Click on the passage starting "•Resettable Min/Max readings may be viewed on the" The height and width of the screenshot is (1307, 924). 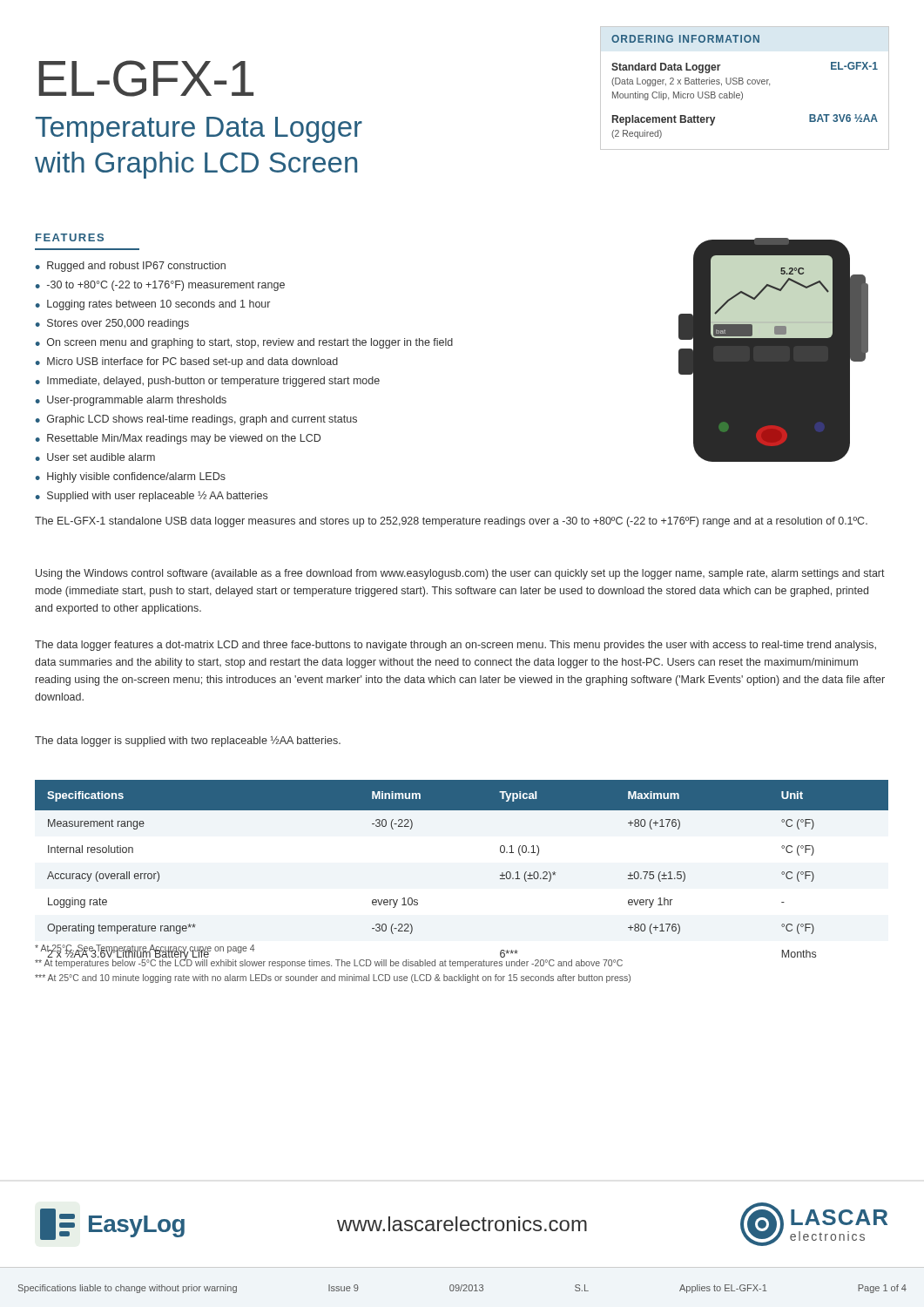pos(178,440)
